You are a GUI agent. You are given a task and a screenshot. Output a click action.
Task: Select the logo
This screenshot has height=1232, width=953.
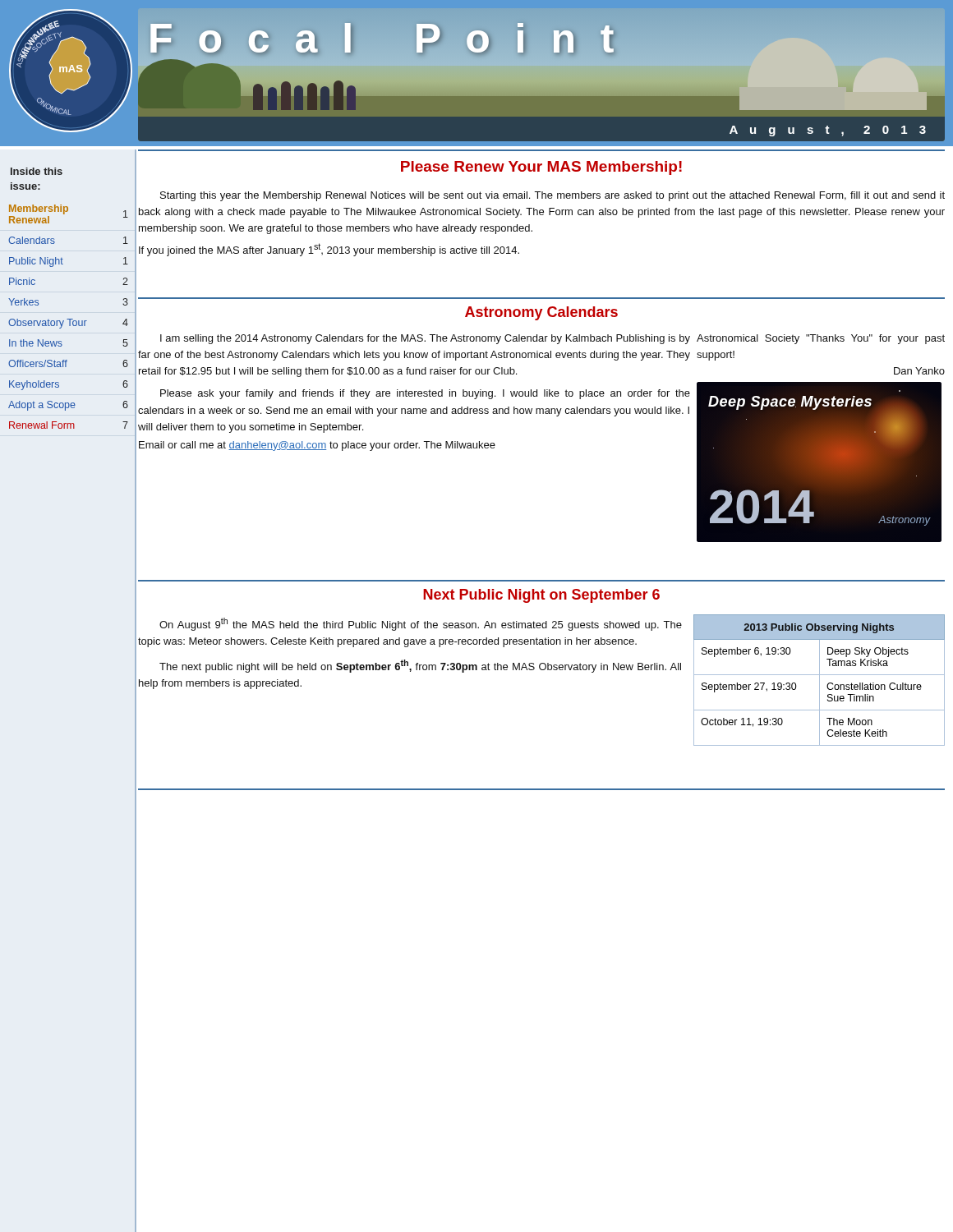click(71, 71)
